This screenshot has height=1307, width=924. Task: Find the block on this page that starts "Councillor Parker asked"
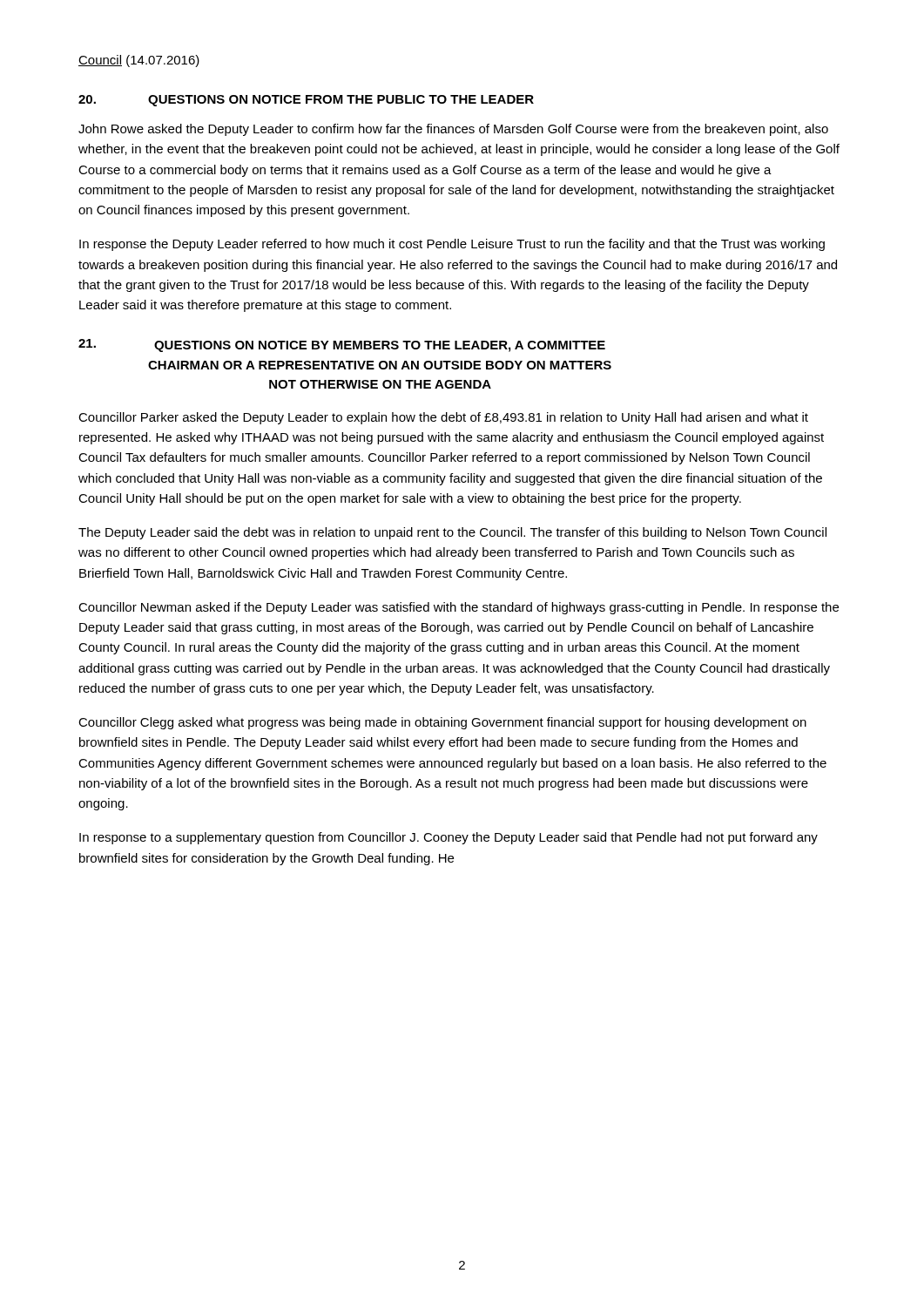click(x=451, y=457)
